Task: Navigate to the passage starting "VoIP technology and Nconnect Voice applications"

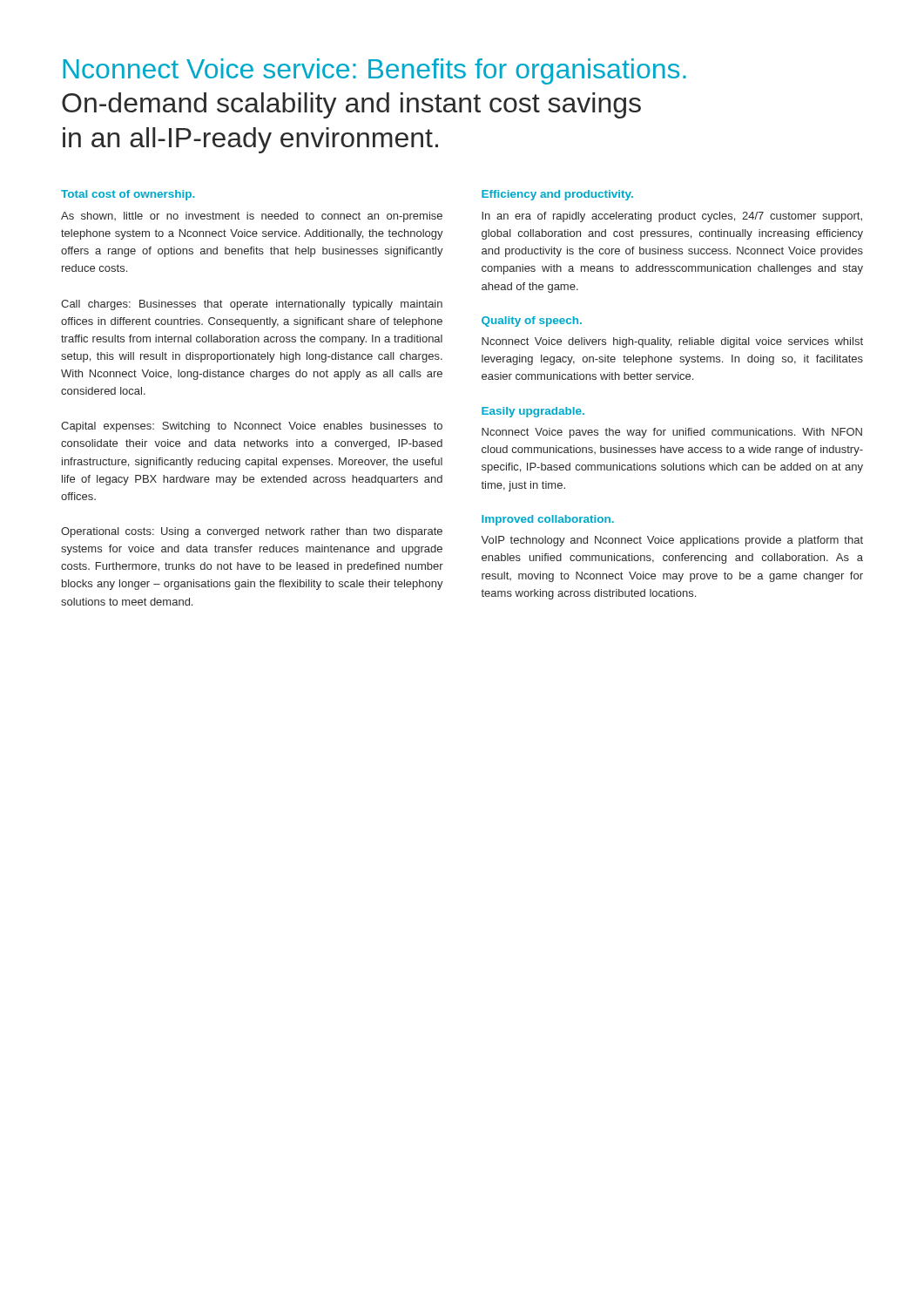Action: pos(672,566)
